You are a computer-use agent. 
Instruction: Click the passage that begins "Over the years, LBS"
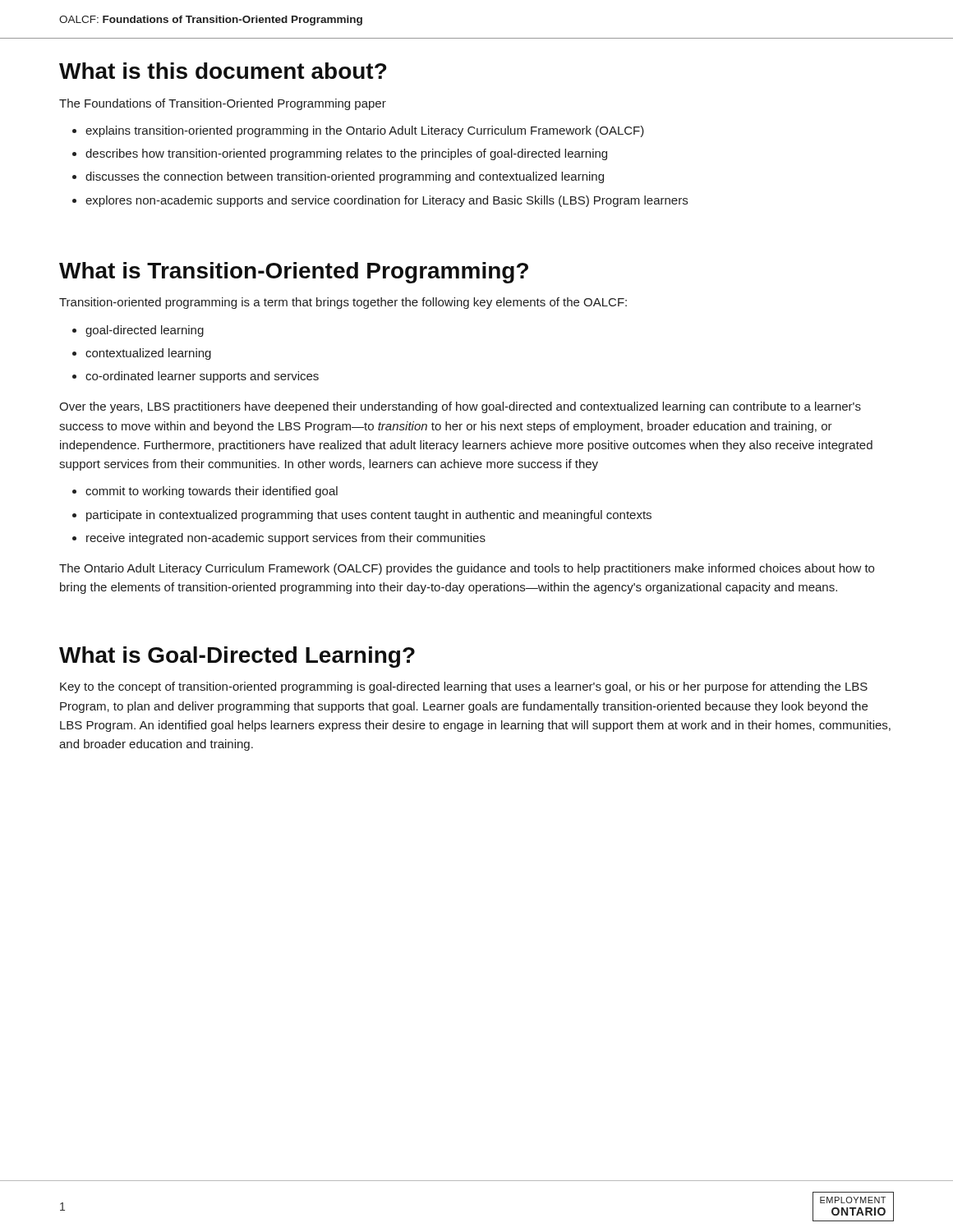click(x=476, y=435)
